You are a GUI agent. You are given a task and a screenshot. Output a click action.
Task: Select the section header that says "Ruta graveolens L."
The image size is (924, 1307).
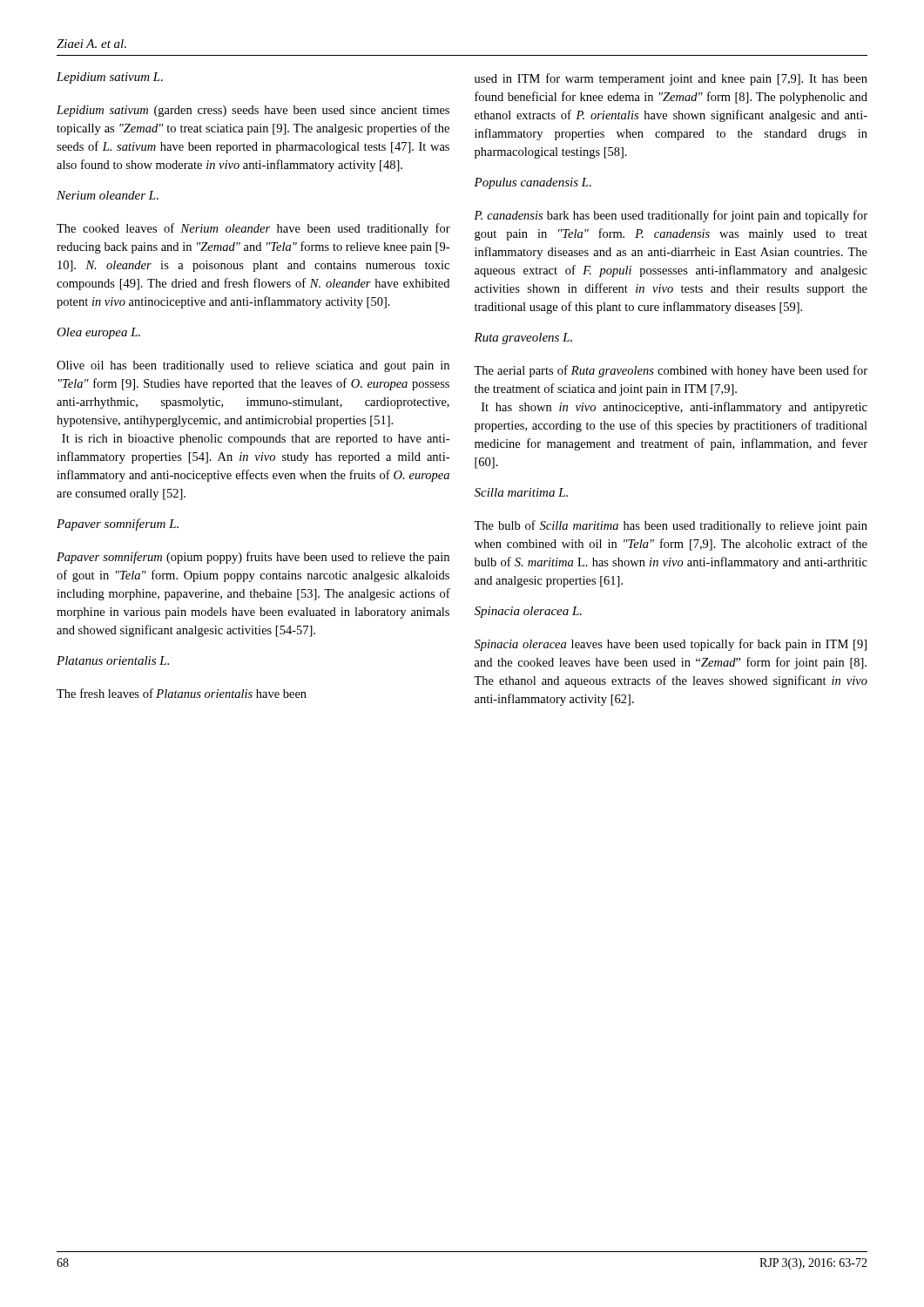(523, 339)
